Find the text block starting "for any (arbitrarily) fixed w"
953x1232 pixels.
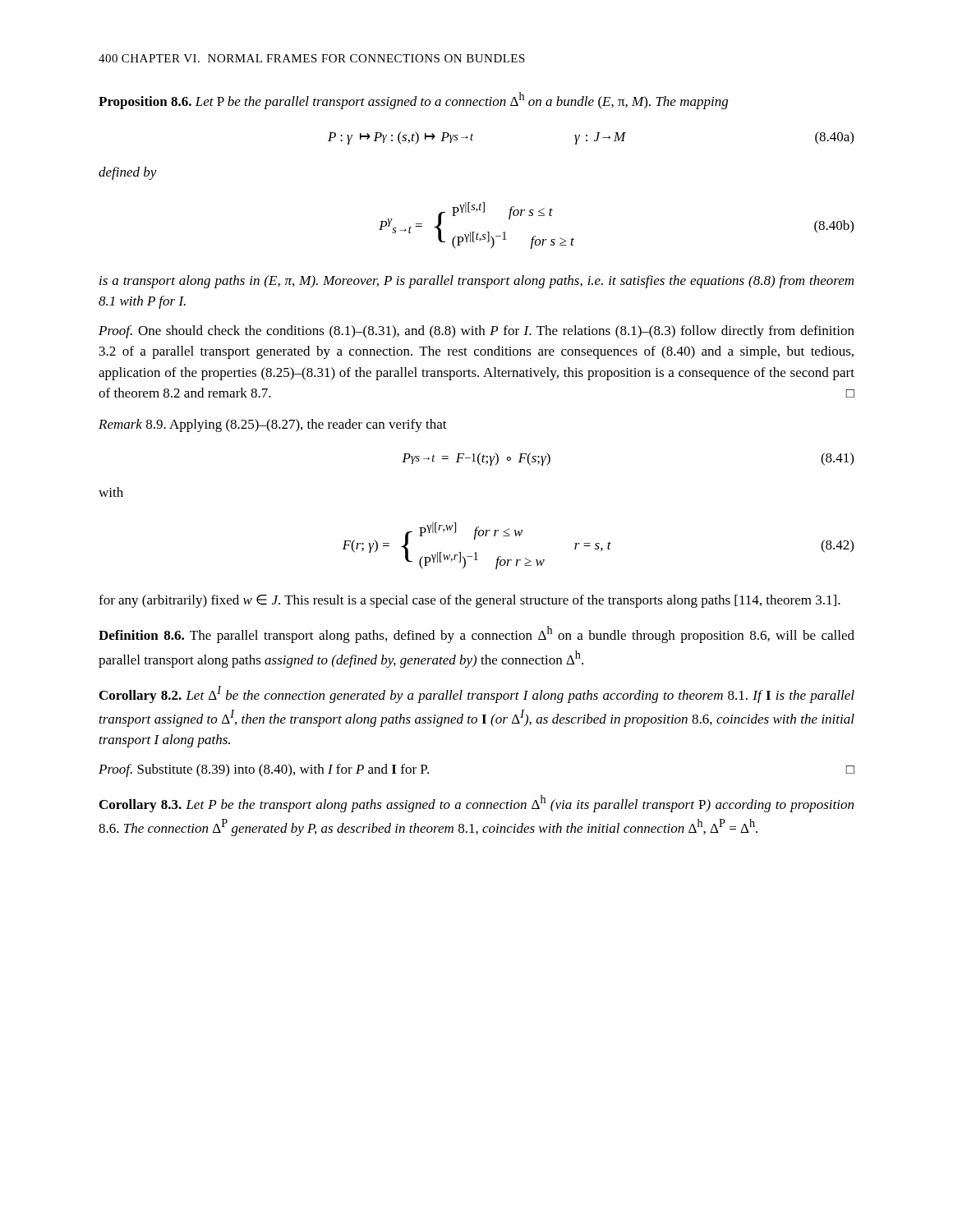pos(470,600)
